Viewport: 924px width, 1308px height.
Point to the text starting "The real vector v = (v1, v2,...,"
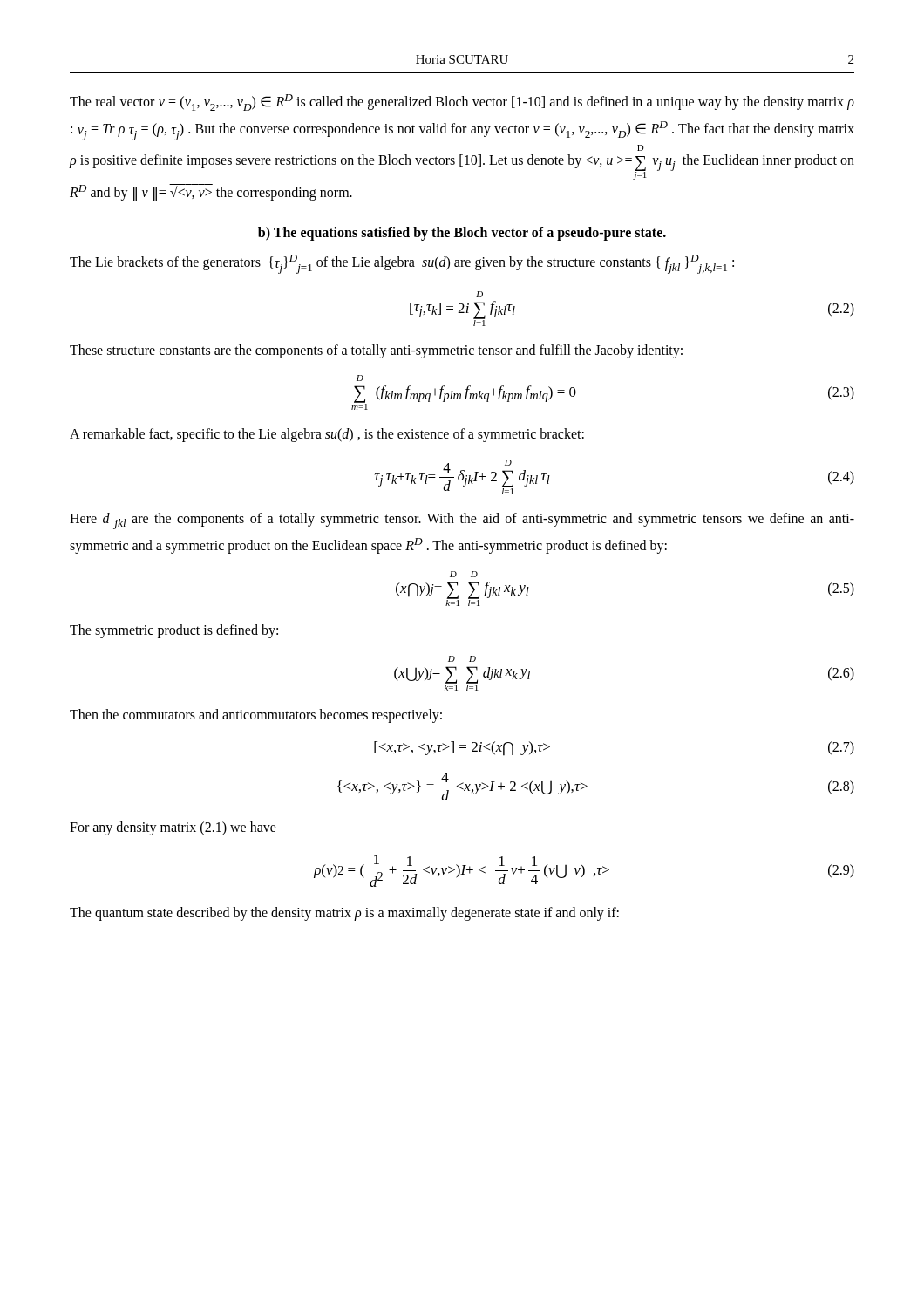462,145
